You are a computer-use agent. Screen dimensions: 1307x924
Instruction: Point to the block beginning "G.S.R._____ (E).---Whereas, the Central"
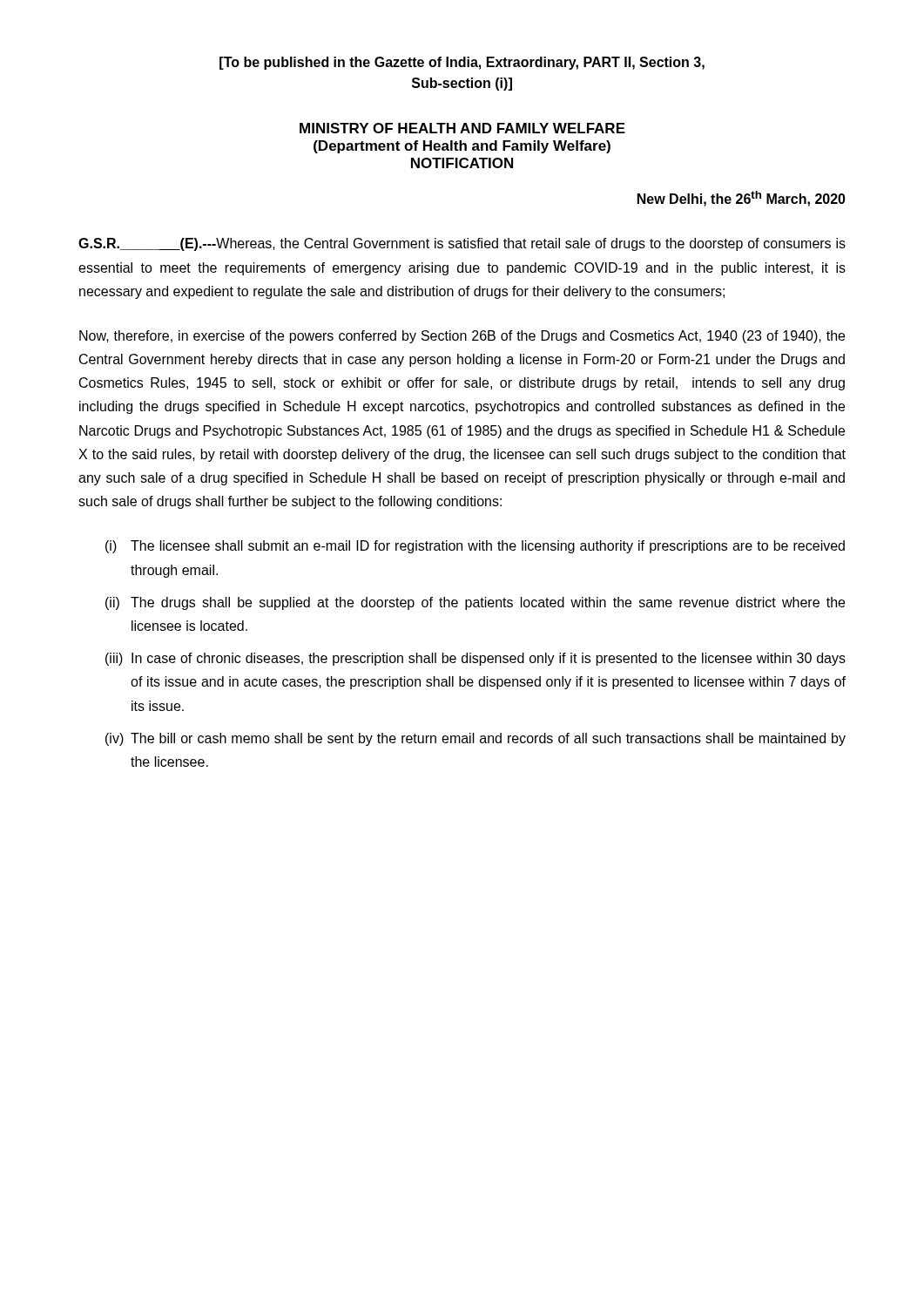pos(462,268)
